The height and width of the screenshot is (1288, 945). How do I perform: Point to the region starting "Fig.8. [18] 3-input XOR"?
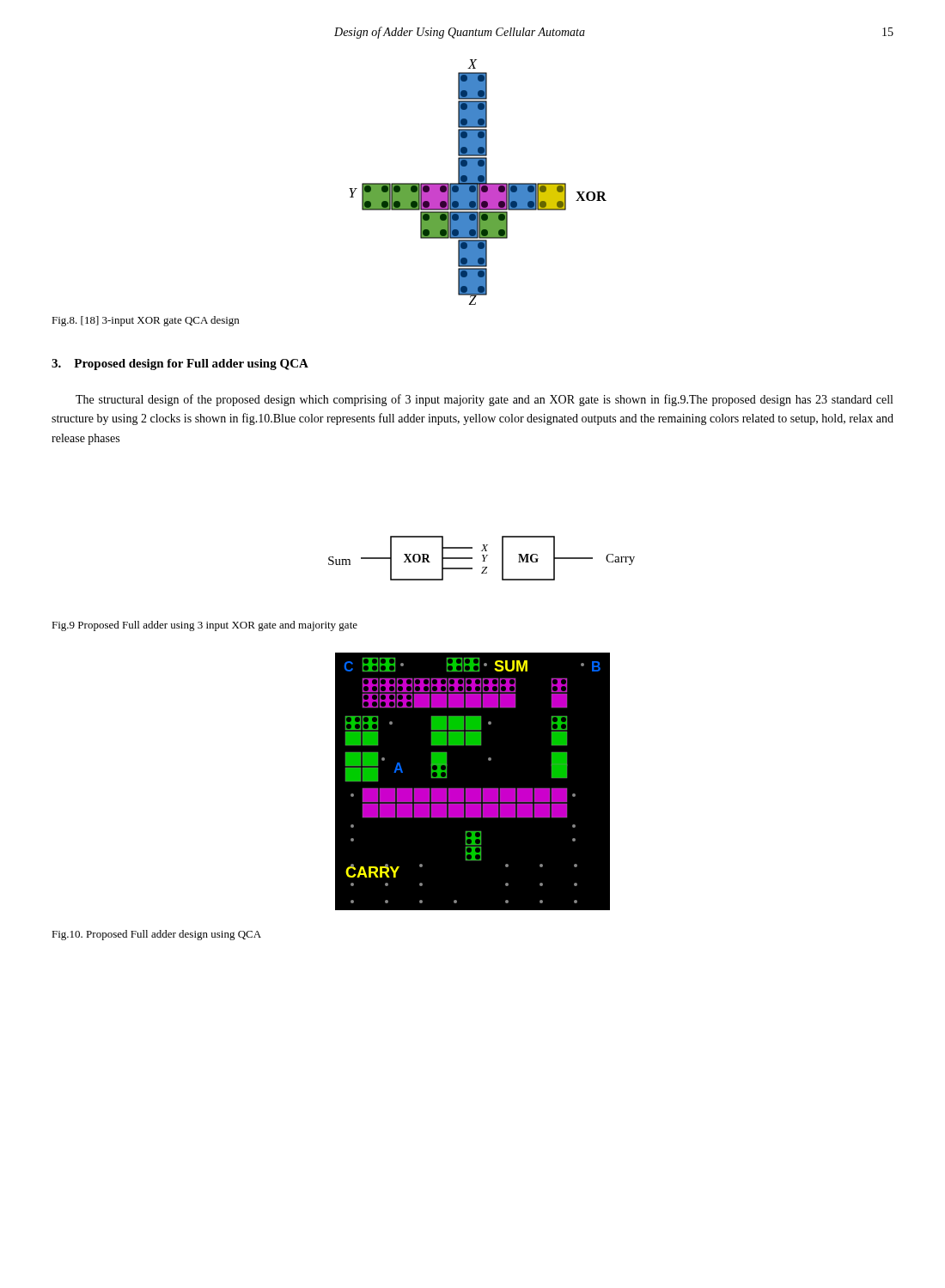146,320
